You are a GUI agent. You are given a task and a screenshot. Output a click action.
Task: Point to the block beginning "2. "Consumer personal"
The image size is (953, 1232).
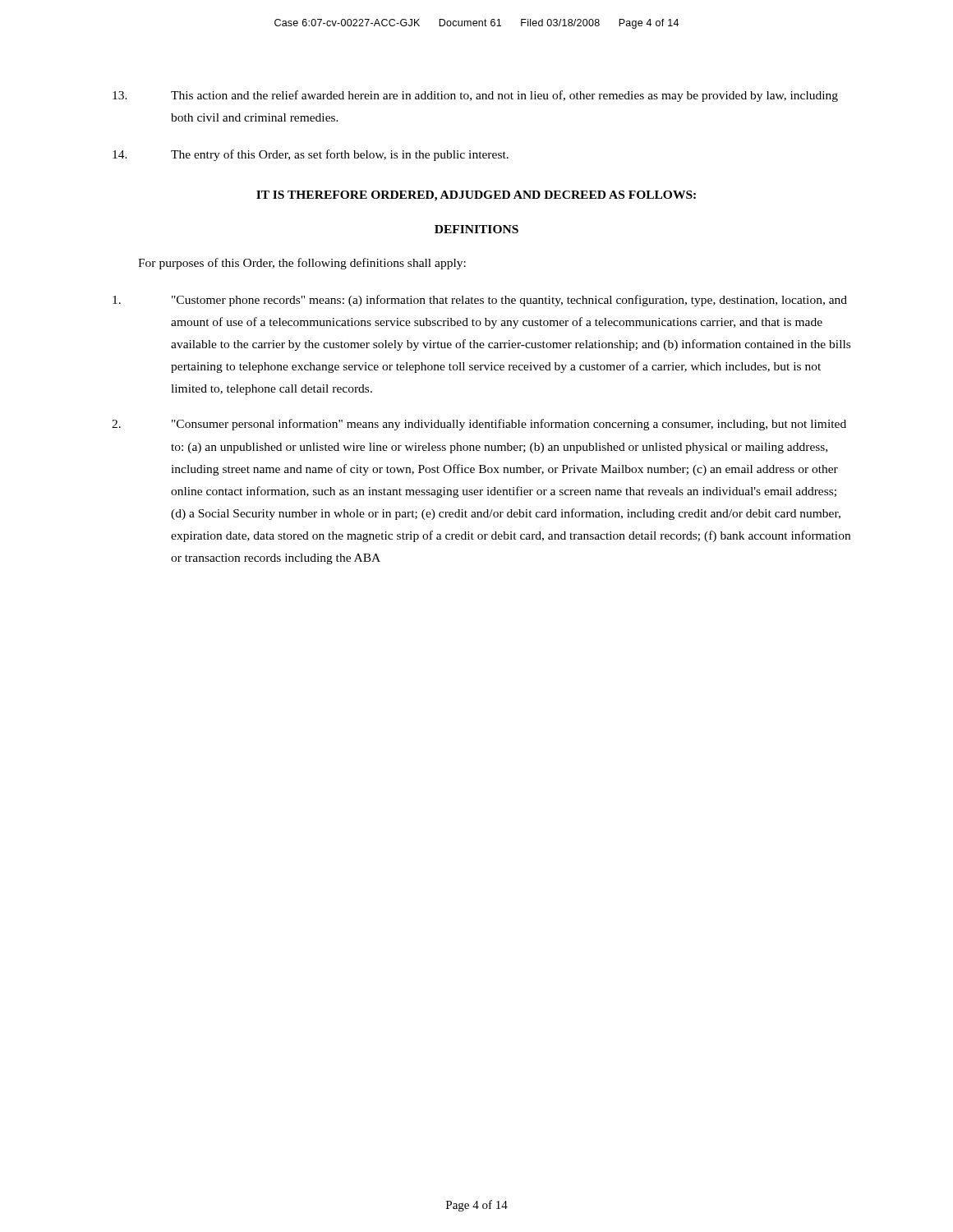point(476,491)
